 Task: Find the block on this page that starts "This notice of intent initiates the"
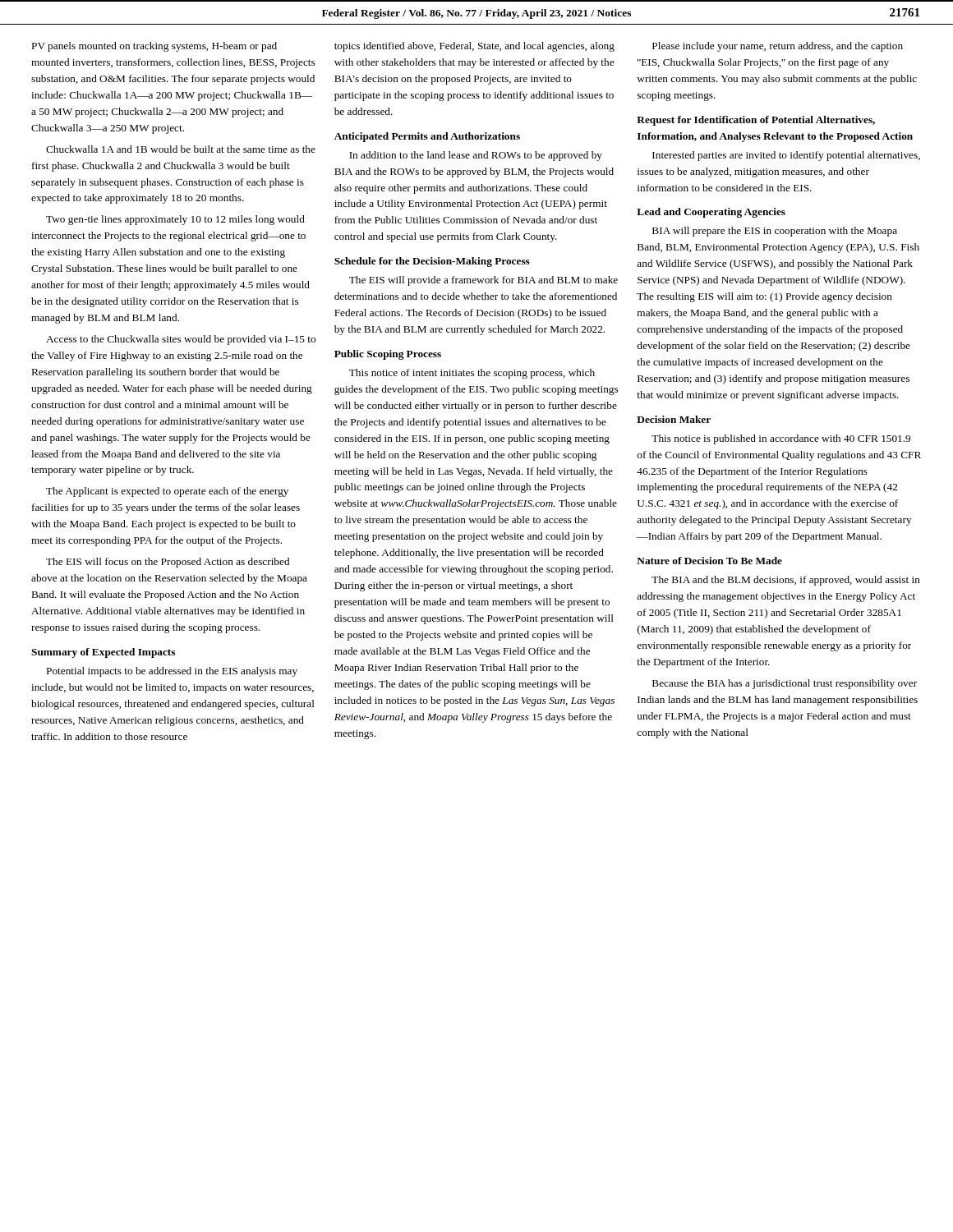point(476,553)
